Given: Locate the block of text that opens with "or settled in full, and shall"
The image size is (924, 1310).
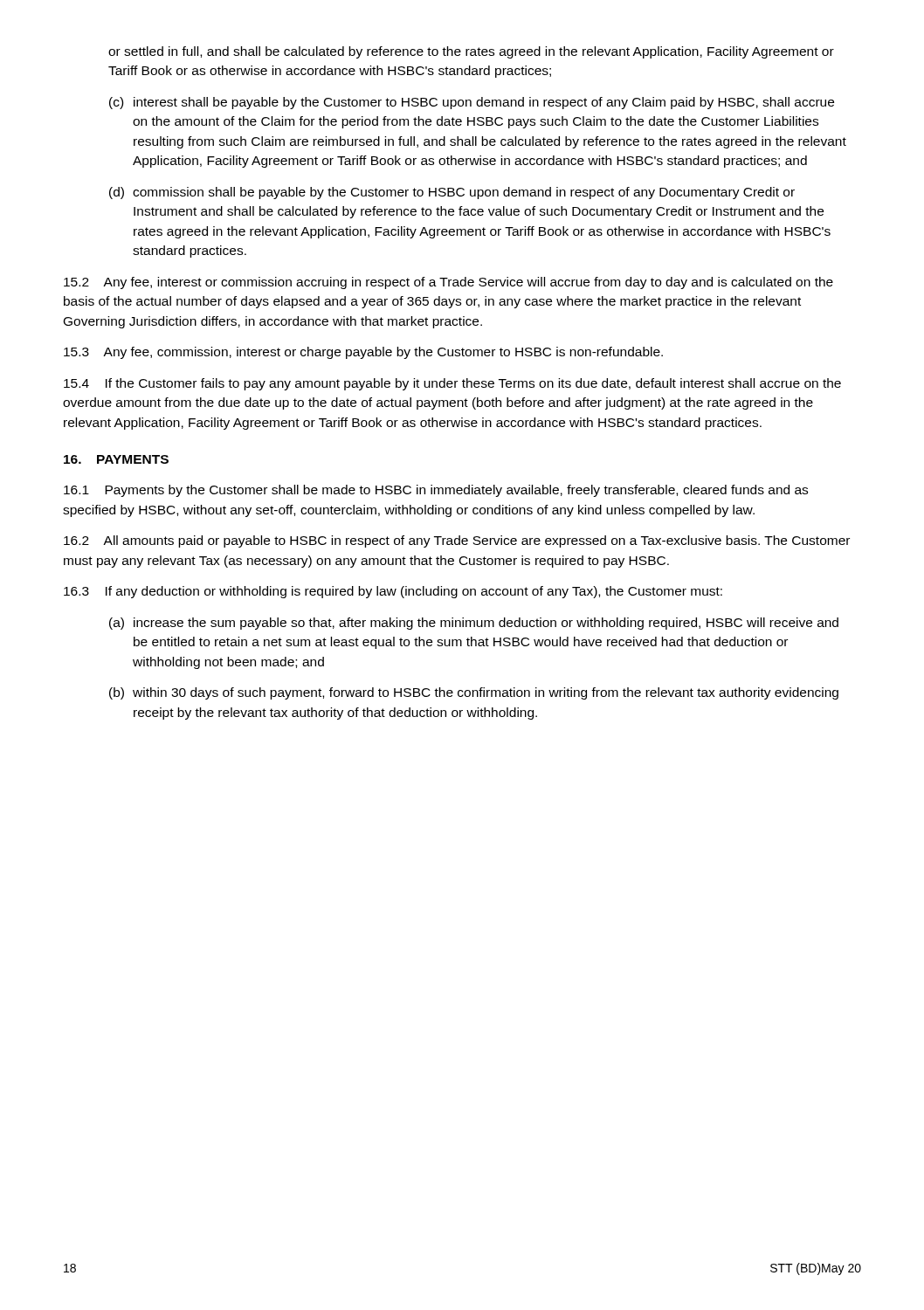Looking at the screenshot, I should 471,61.
